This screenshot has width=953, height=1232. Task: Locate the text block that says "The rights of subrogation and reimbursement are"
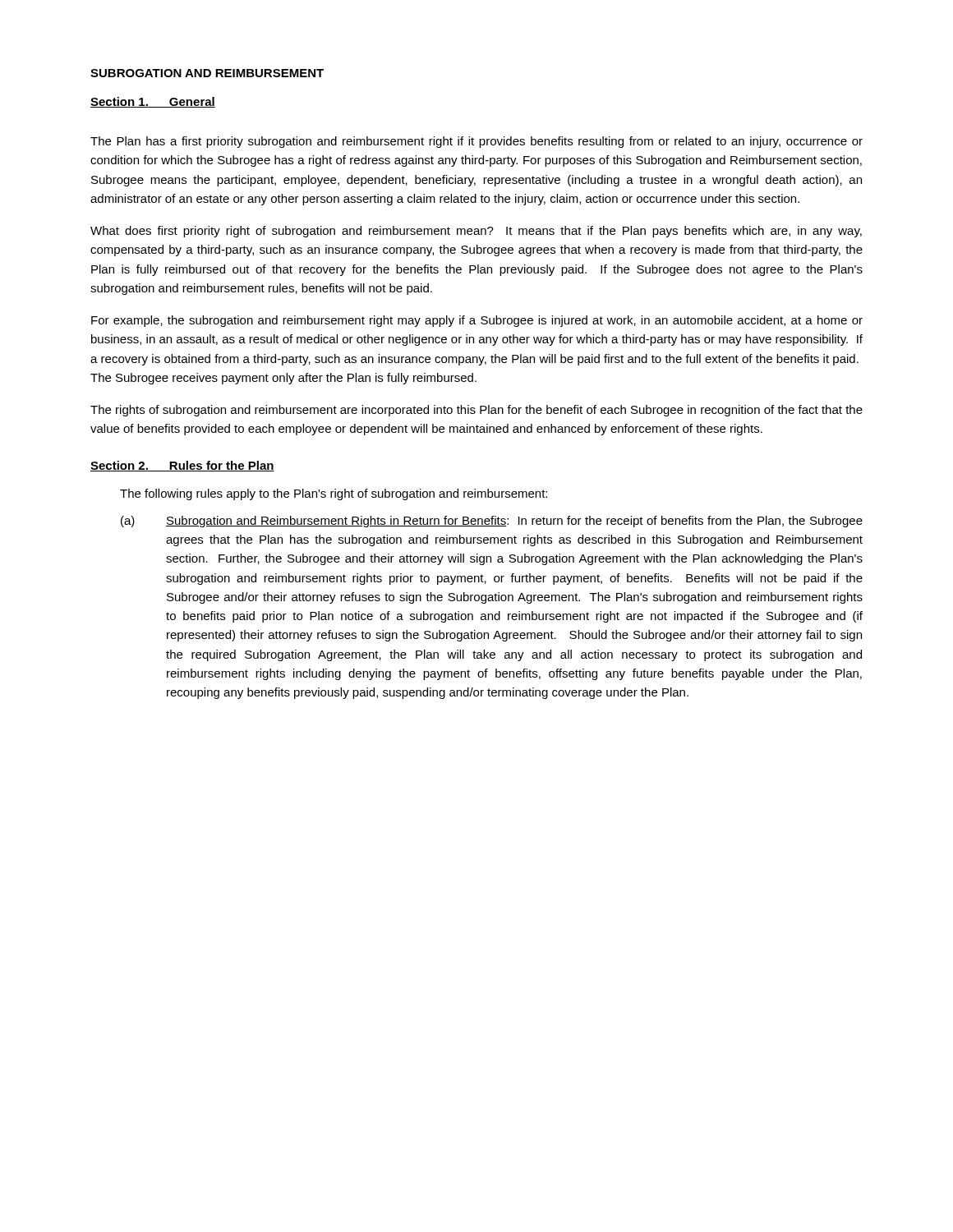tap(476, 419)
